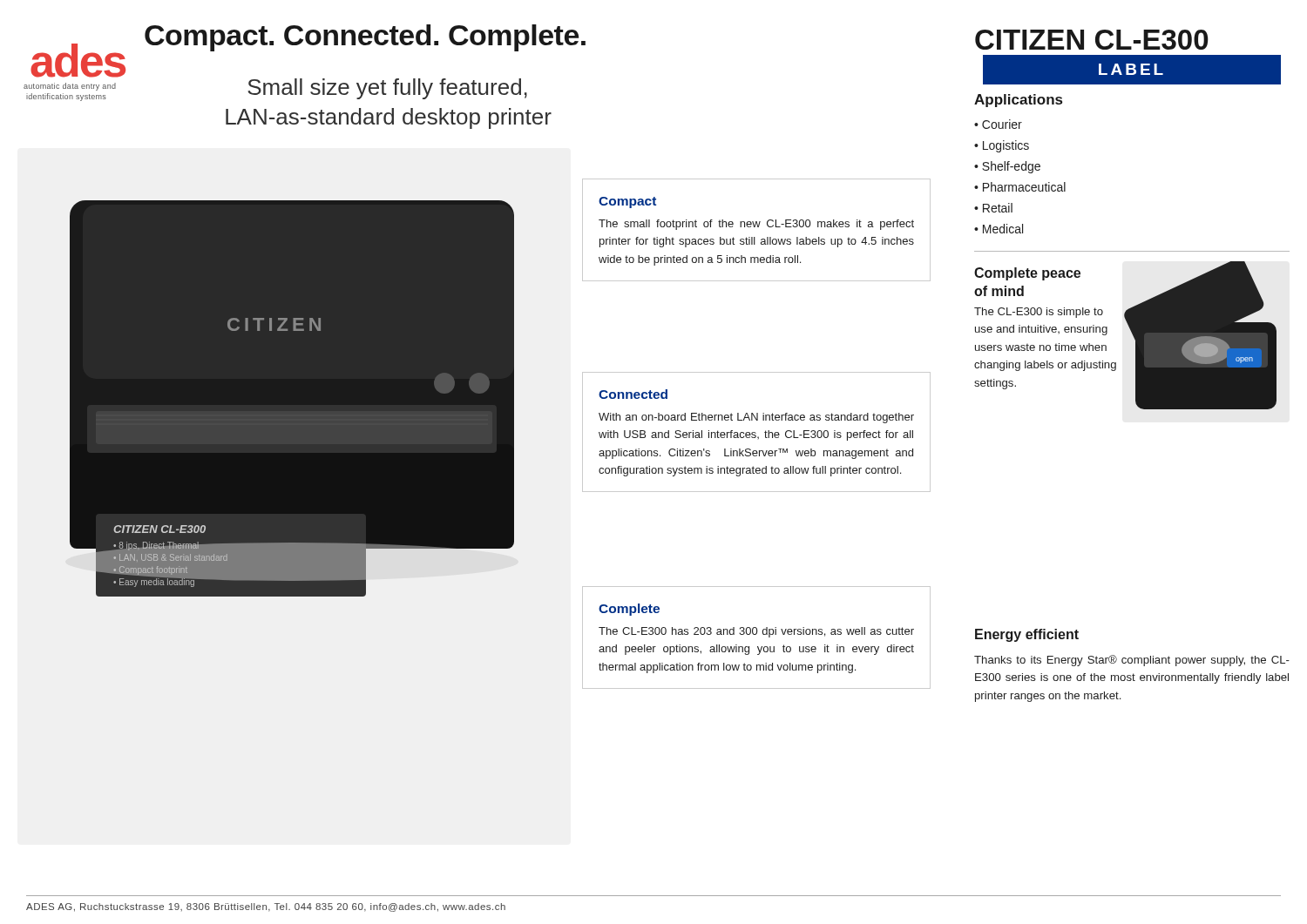Click on the text starting "Compact The small footprint"

(x=756, y=231)
